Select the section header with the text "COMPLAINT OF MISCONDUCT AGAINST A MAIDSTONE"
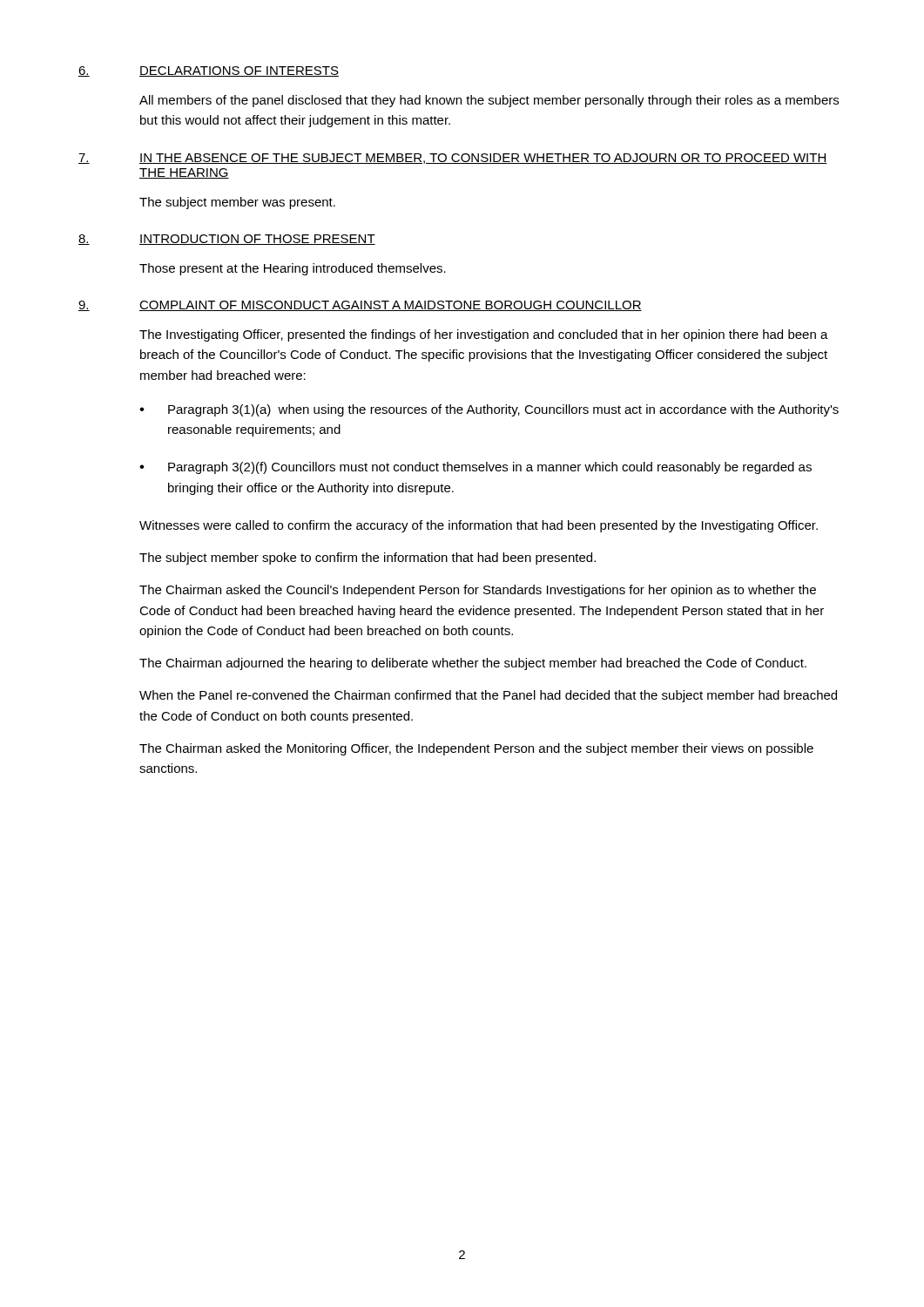 point(390,305)
